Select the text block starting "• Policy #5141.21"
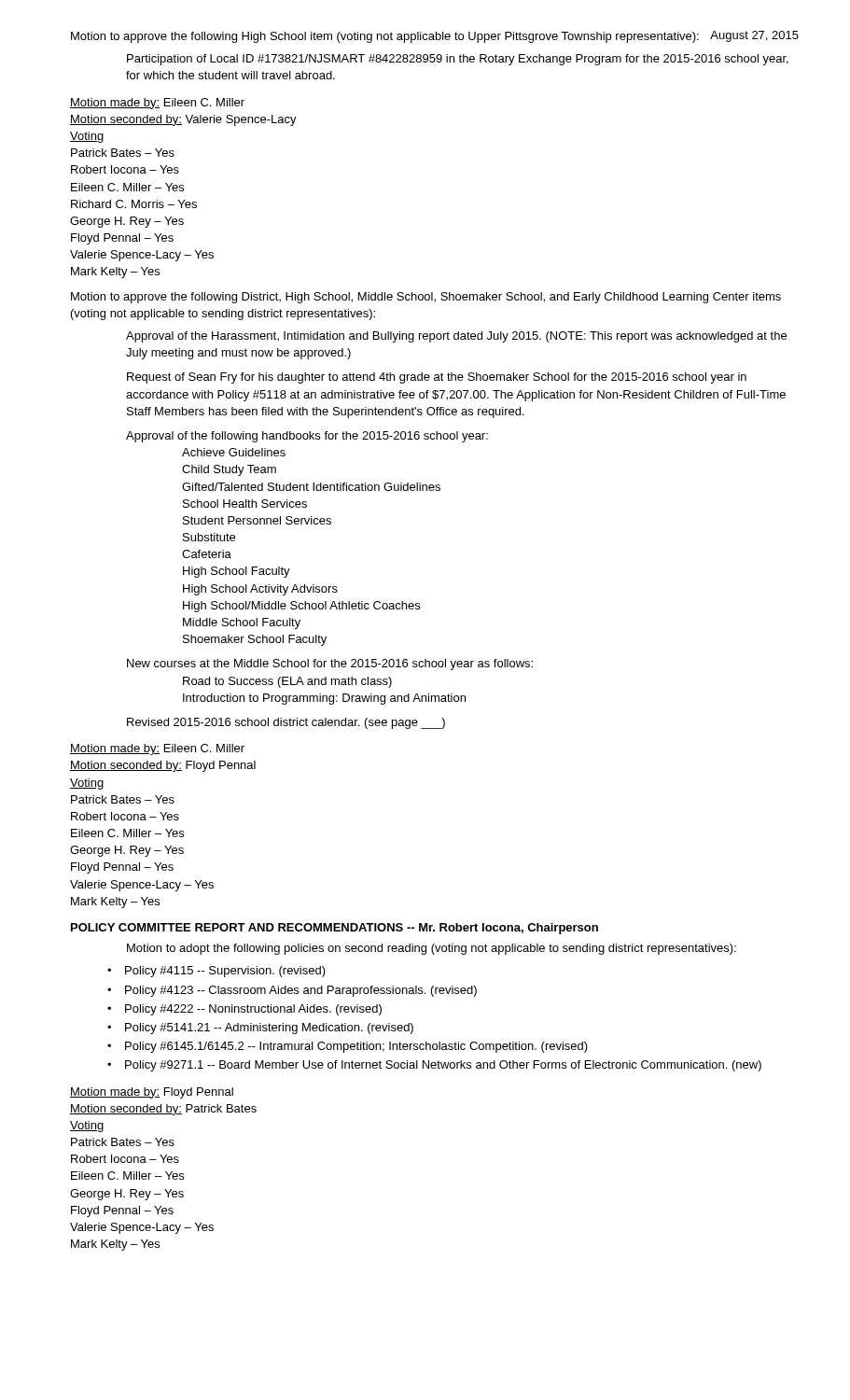This screenshot has width=850, height=1400. (x=260, y=1029)
